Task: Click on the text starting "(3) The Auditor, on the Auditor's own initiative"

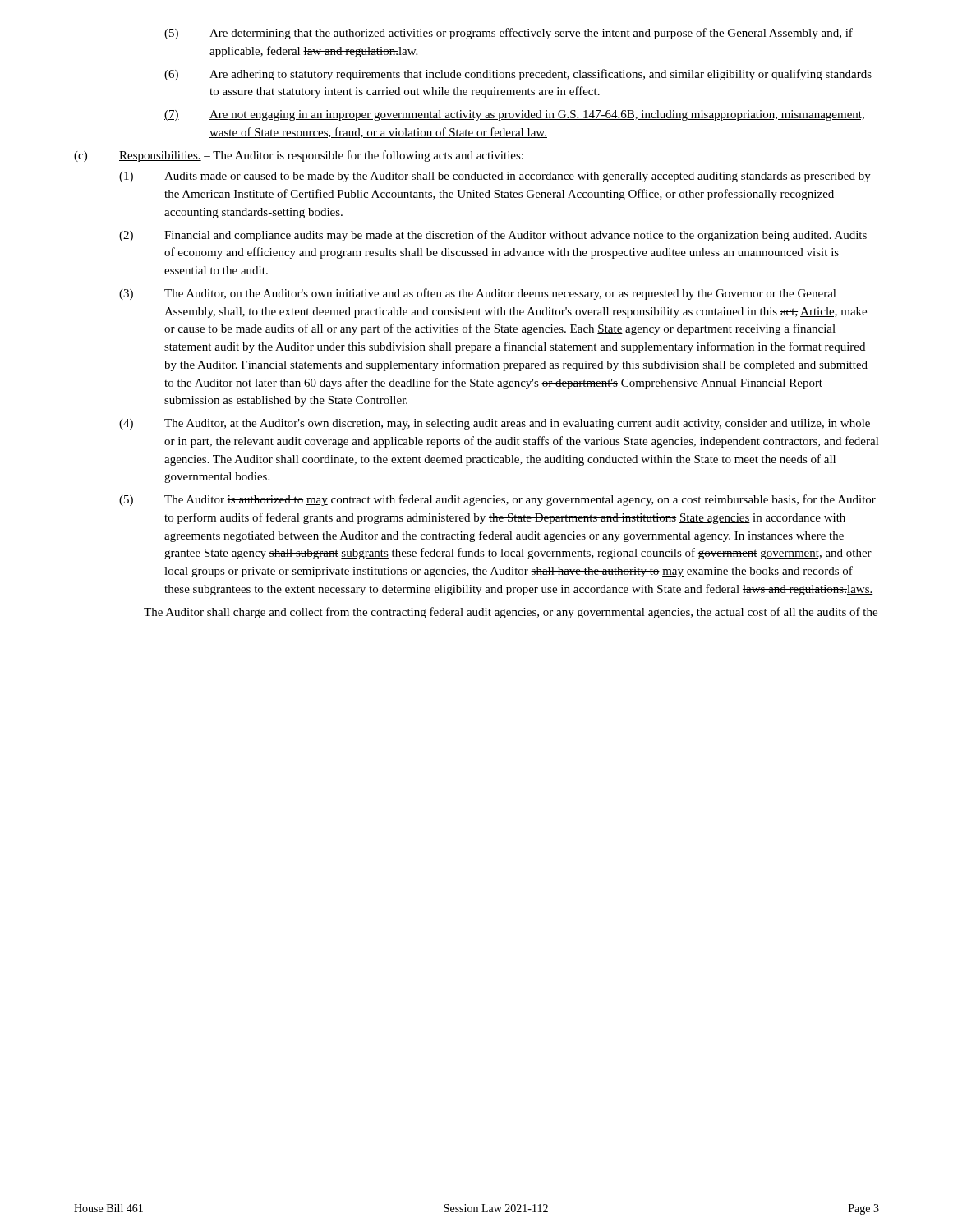Action: pos(499,347)
